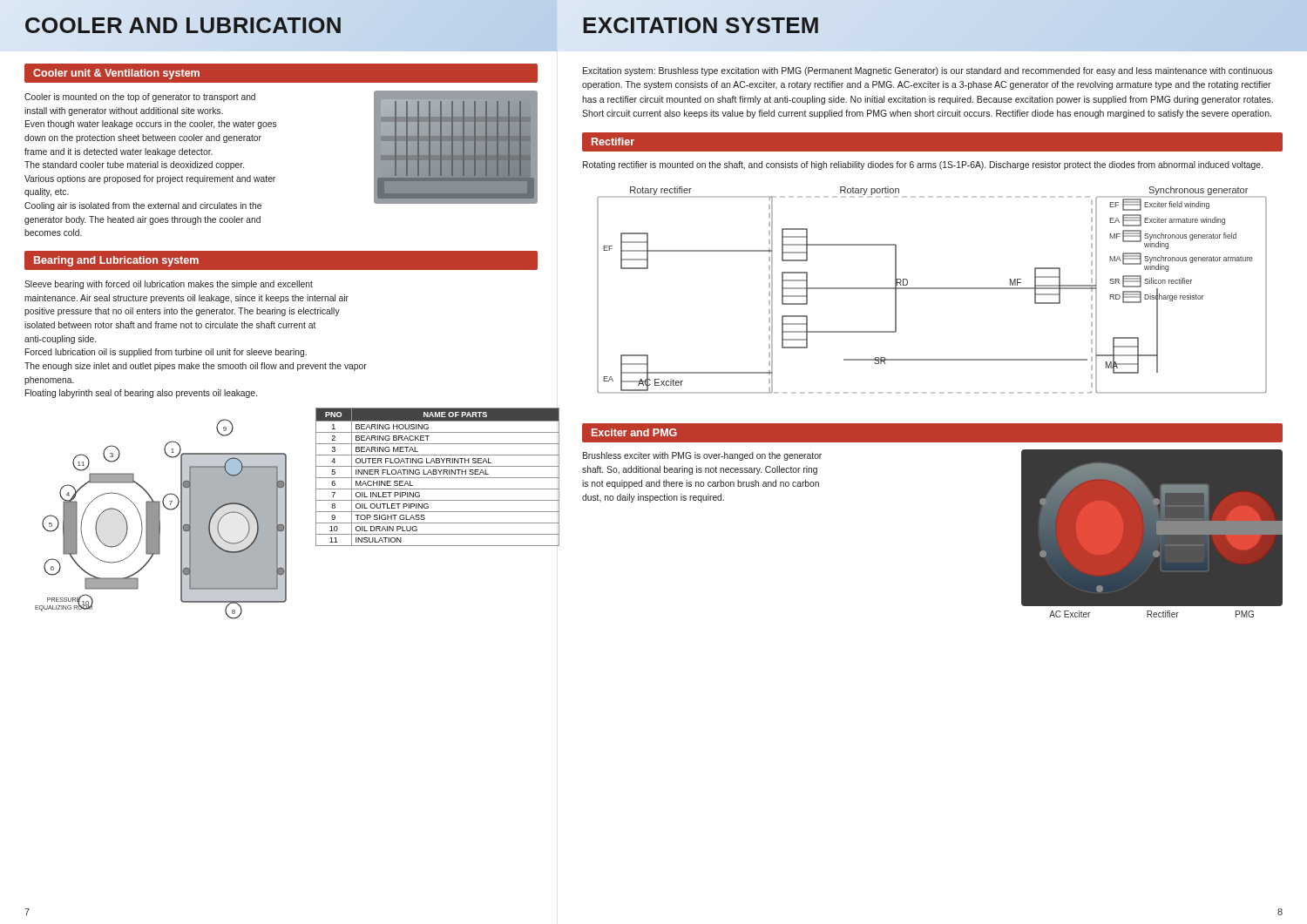
Task: Select the passage starting "COOLER AND LUBRICATION"
Action: [284, 26]
